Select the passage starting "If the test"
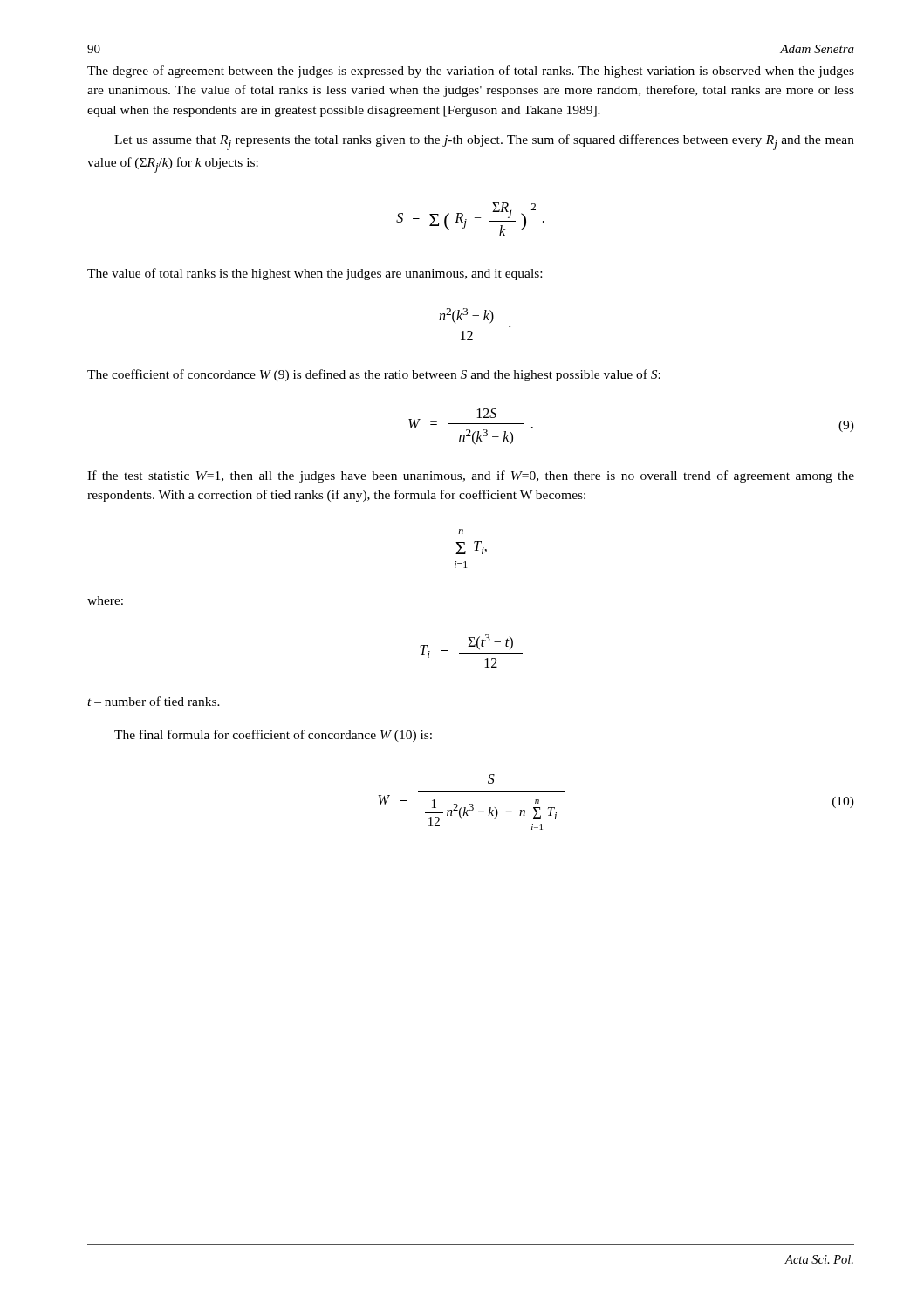 [471, 486]
